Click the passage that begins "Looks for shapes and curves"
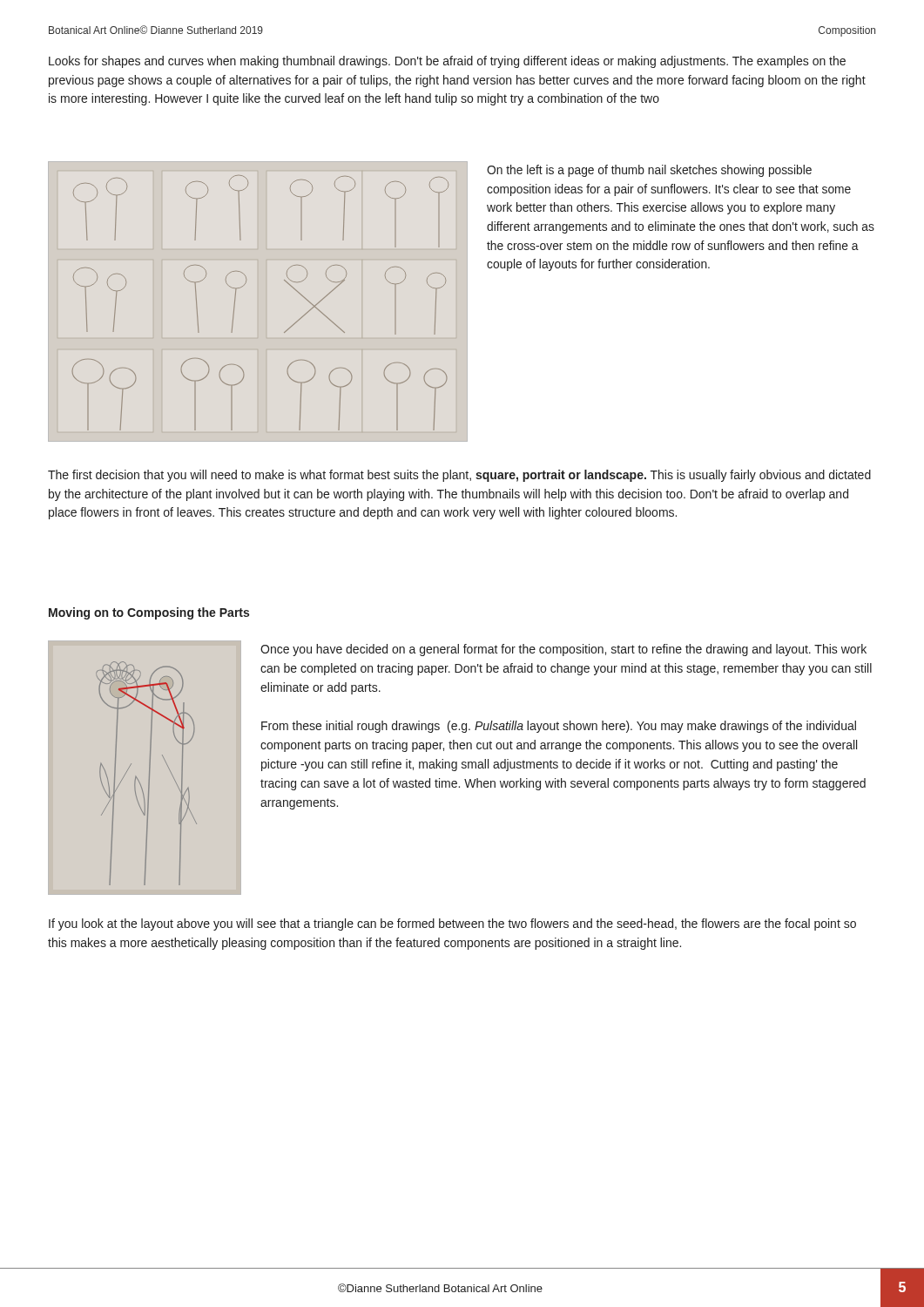Screen dimensions: 1307x924 (x=457, y=80)
